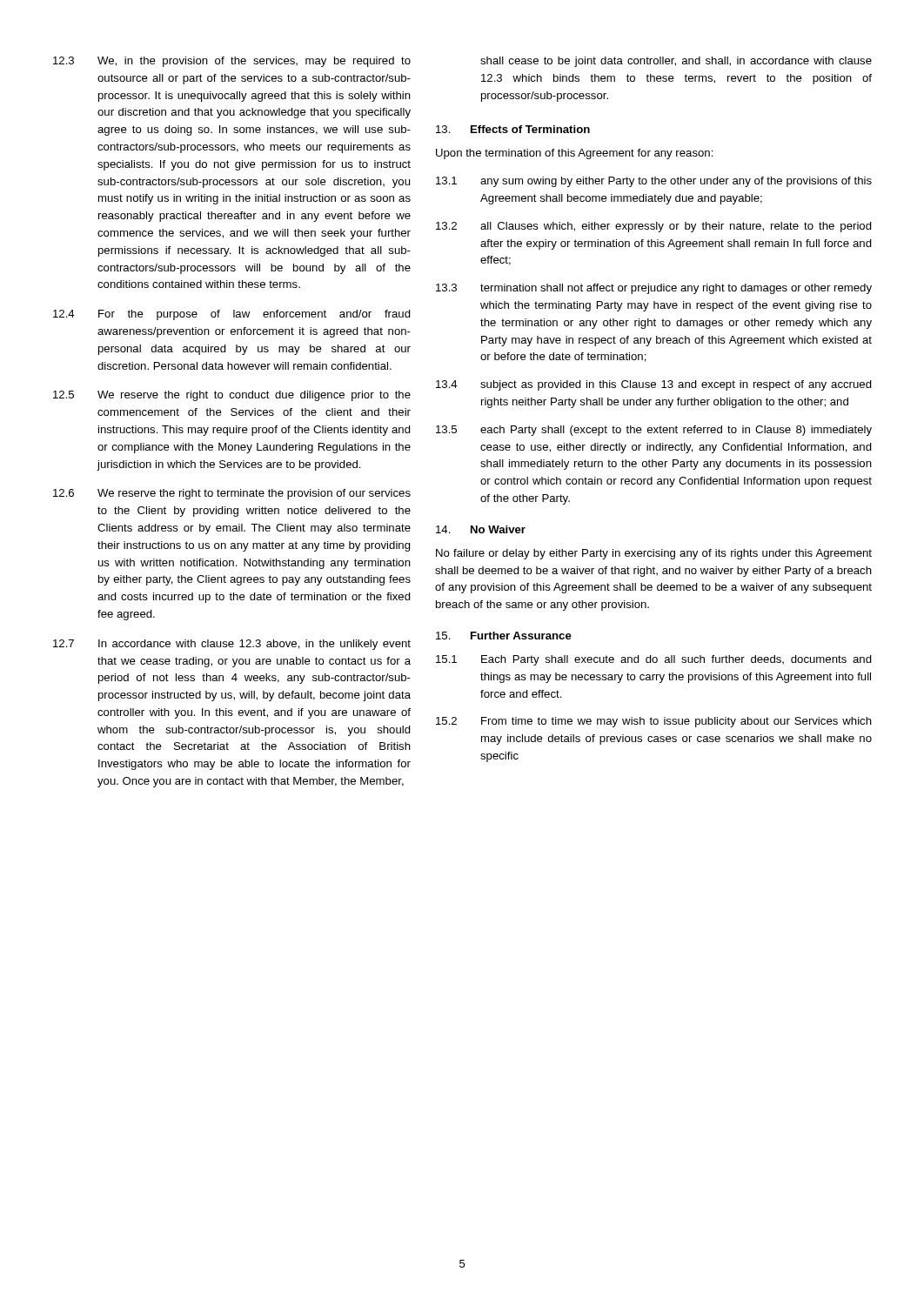
Task: Select the text block that reads "Upon the termination of"
Action: pos(574,153)
